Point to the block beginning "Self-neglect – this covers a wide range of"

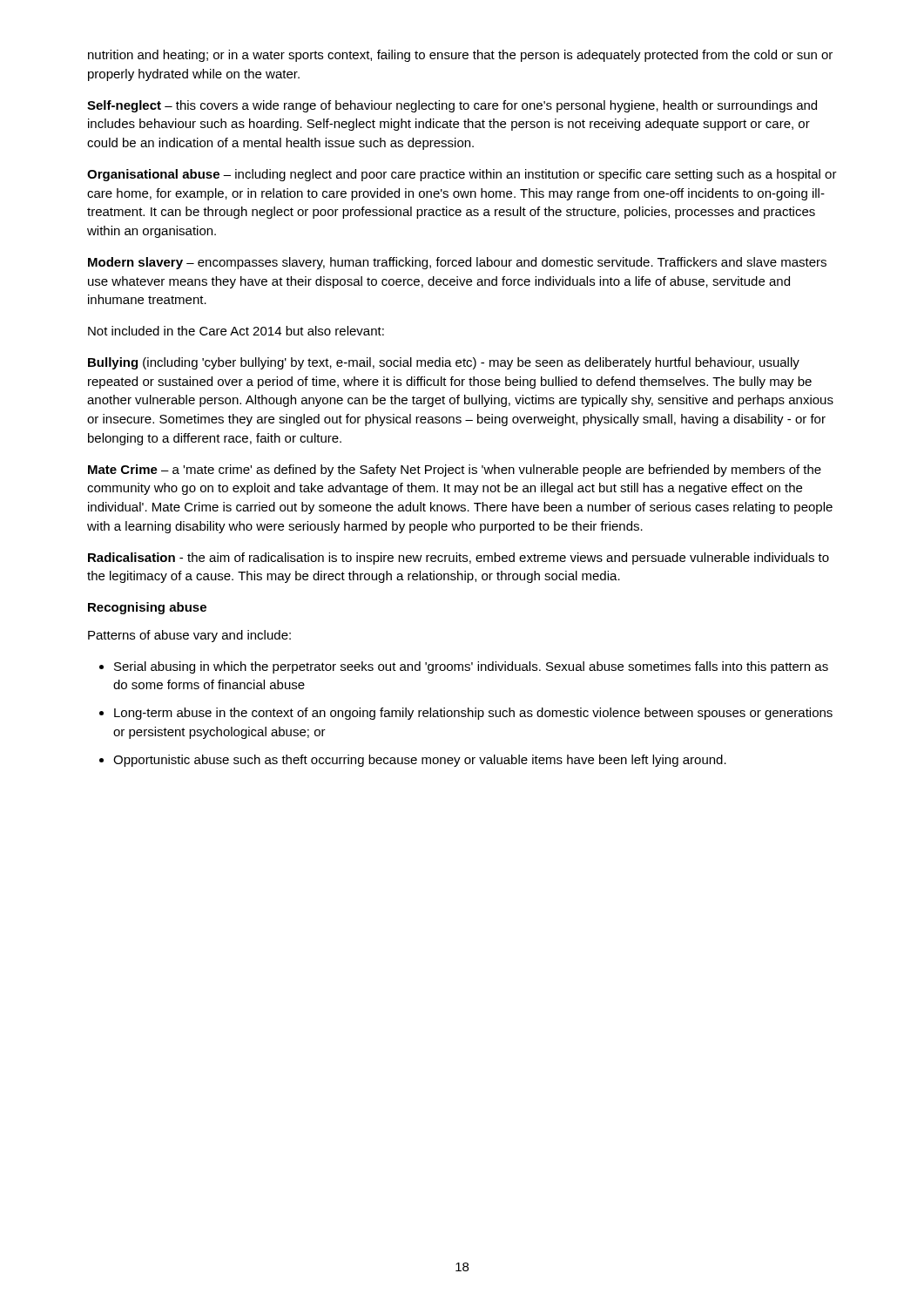(462, 124)
